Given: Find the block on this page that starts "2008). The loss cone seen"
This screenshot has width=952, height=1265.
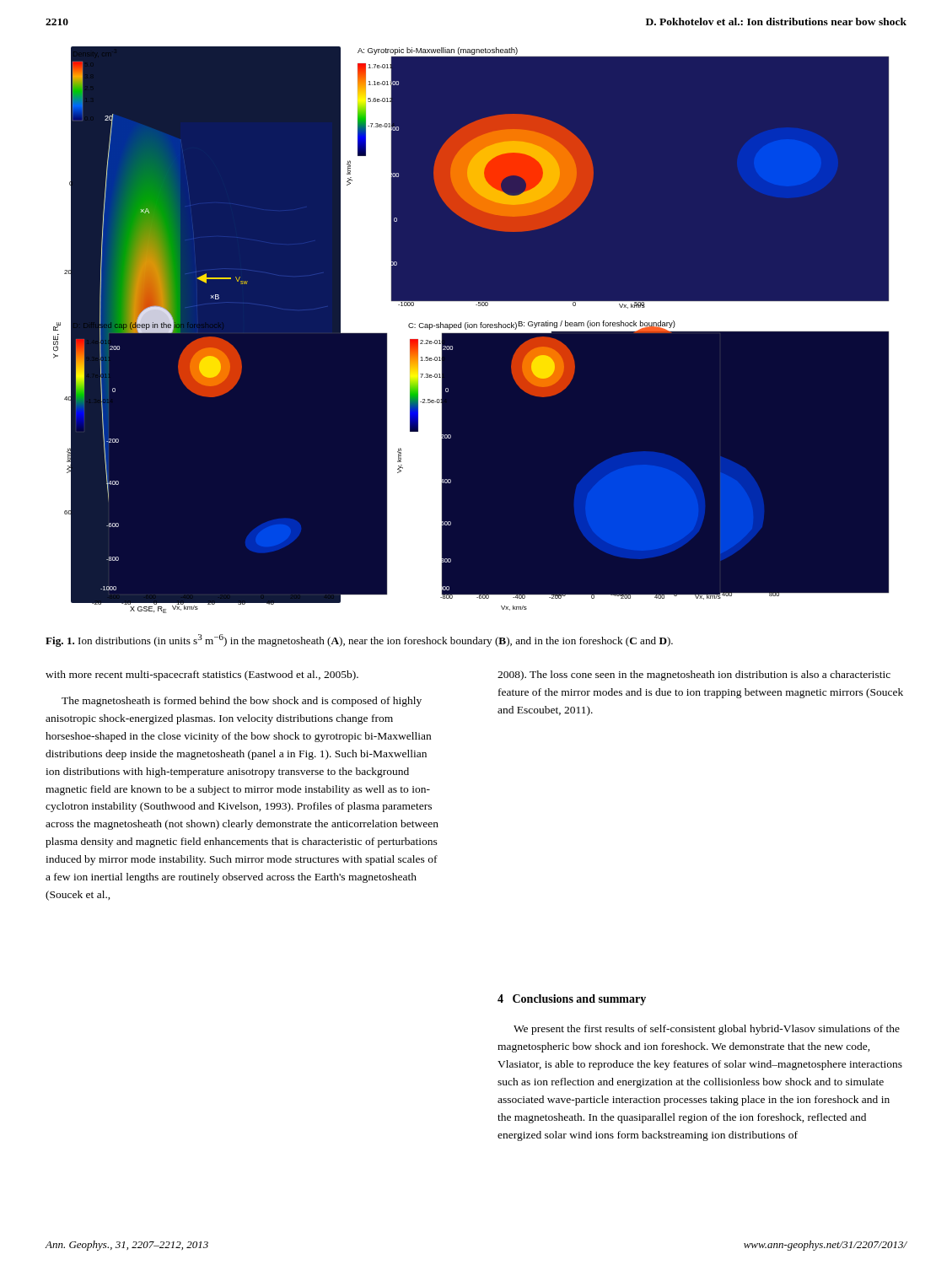Looking at the screenshot, I should coord(702,693).
